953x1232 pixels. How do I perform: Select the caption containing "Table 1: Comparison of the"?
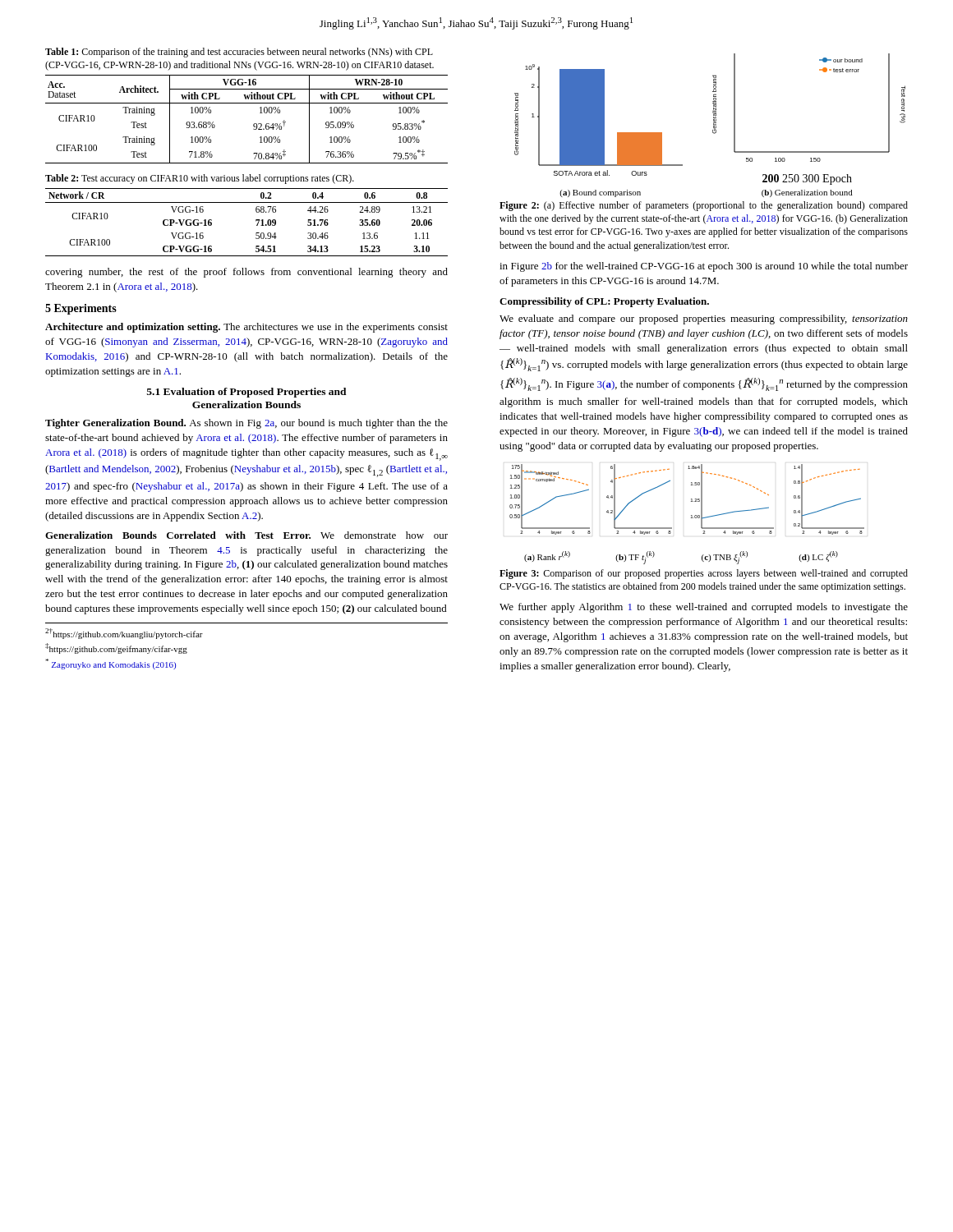240,58
